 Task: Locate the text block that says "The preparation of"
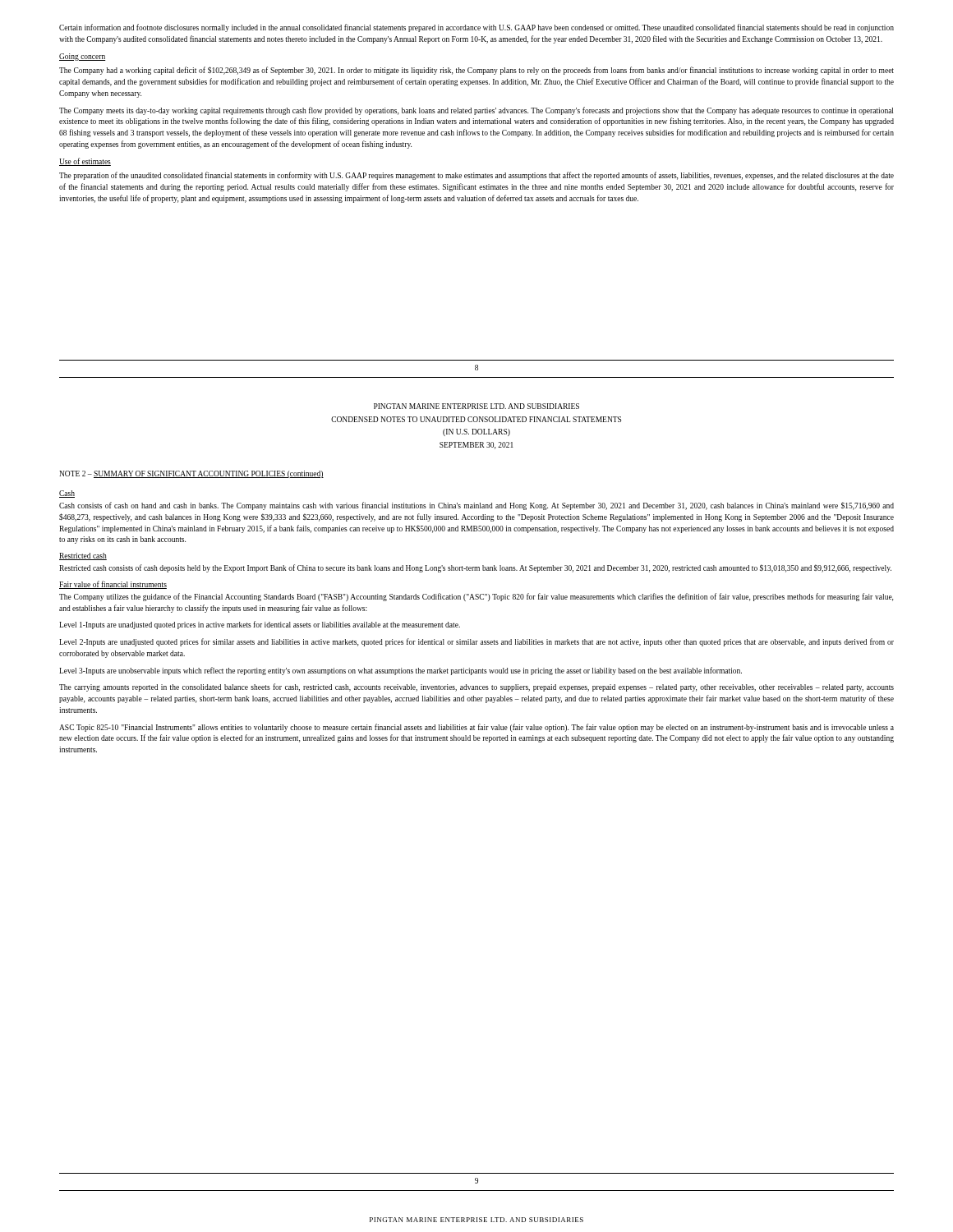pos(476,188)
